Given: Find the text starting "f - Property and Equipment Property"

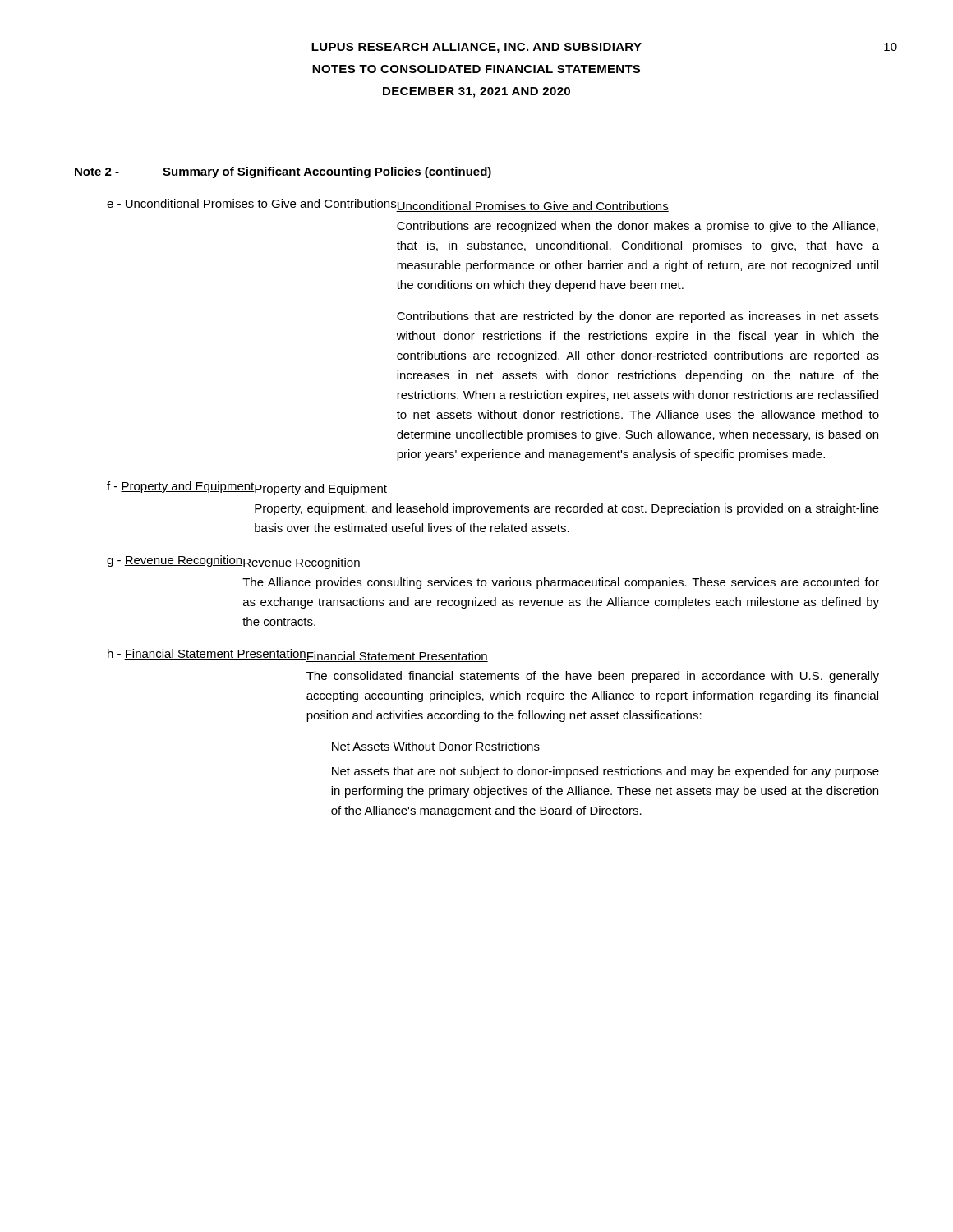Looking at the screenshot, I should point(476,508).
